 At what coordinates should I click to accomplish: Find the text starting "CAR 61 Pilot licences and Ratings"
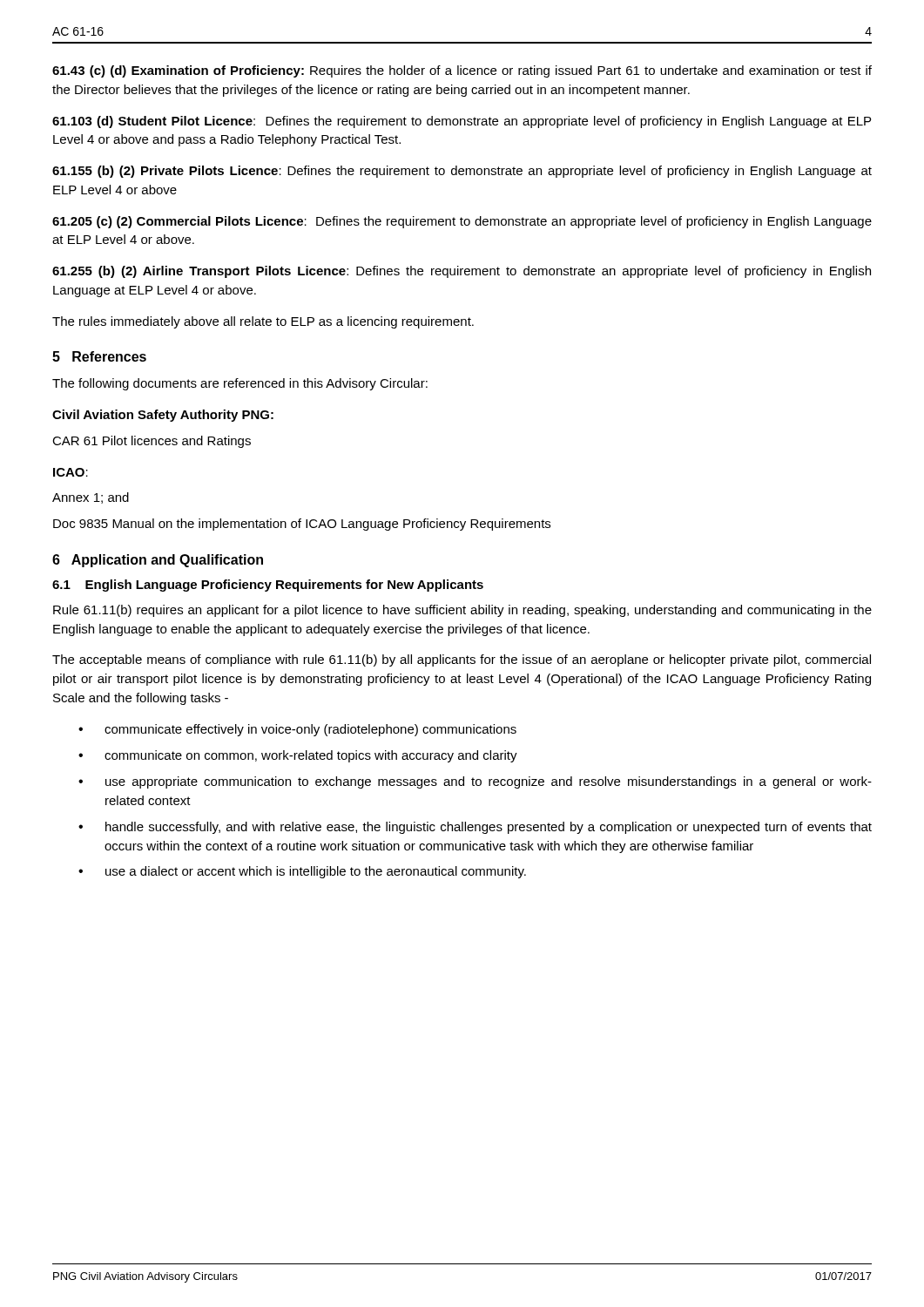(x=152, y=440)
